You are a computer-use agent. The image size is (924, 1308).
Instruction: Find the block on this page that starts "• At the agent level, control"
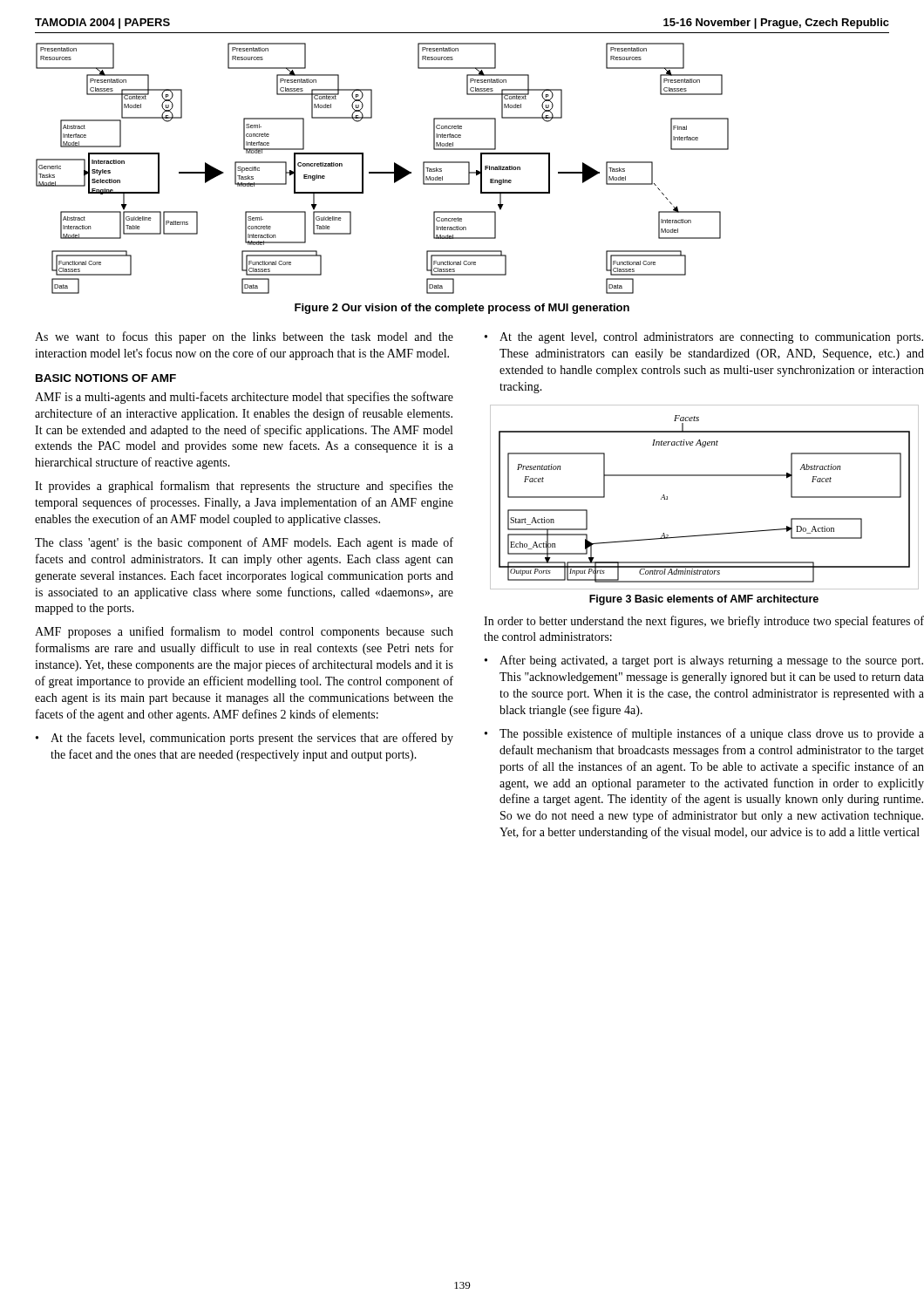point(704,363)
